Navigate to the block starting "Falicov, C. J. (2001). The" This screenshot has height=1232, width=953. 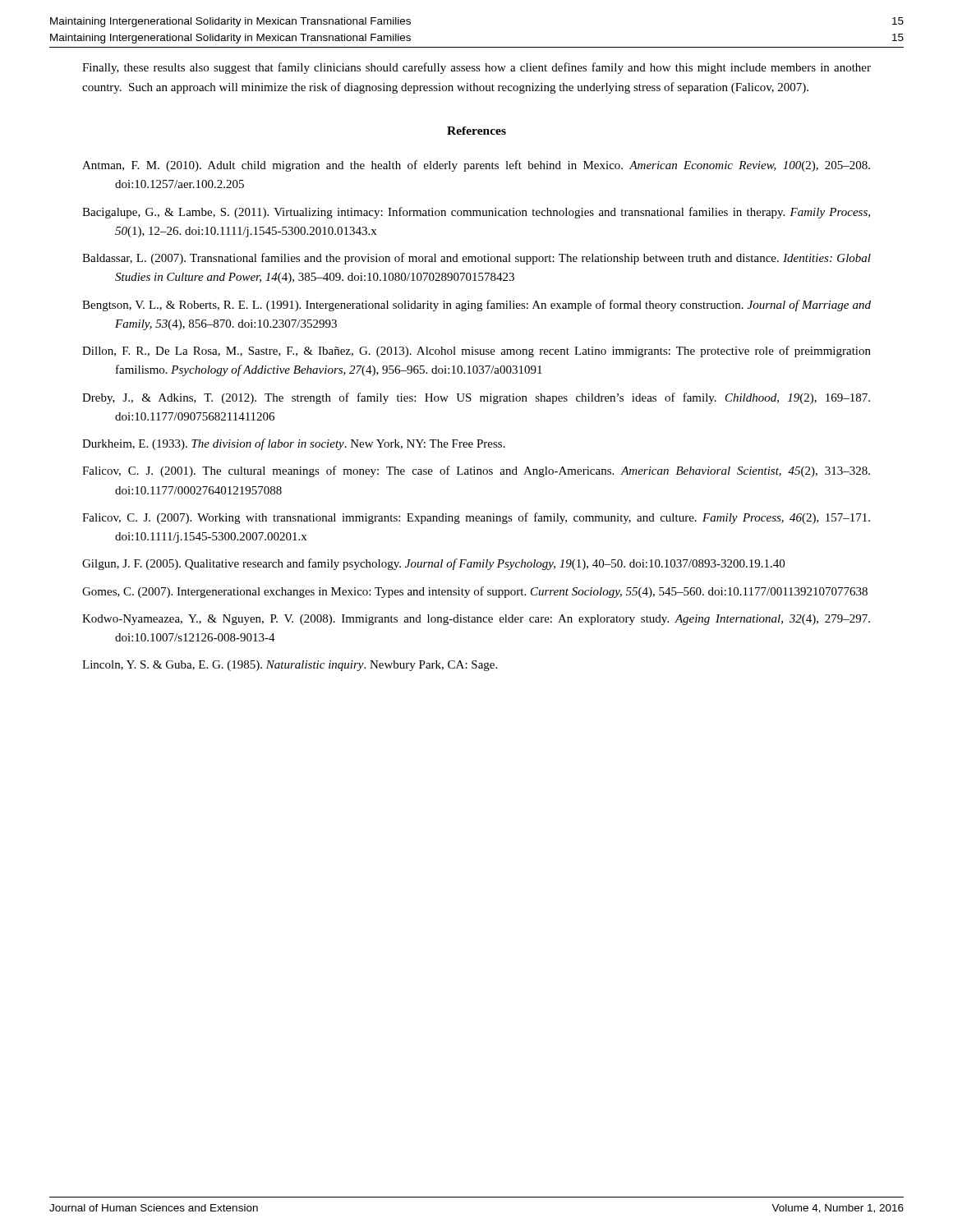click(x=476, y=480)
